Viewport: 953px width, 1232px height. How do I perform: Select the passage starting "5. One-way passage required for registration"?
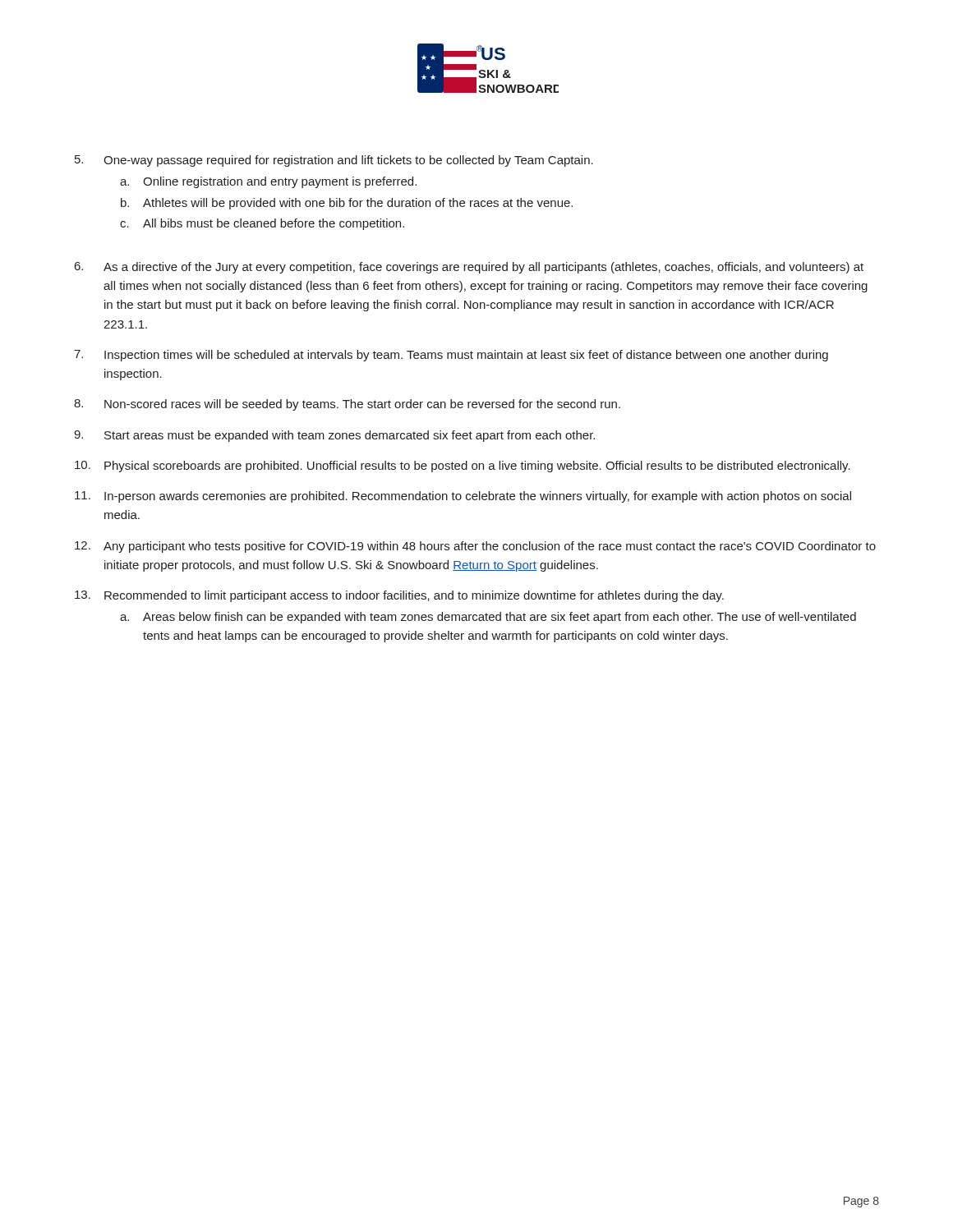(476, 198)
